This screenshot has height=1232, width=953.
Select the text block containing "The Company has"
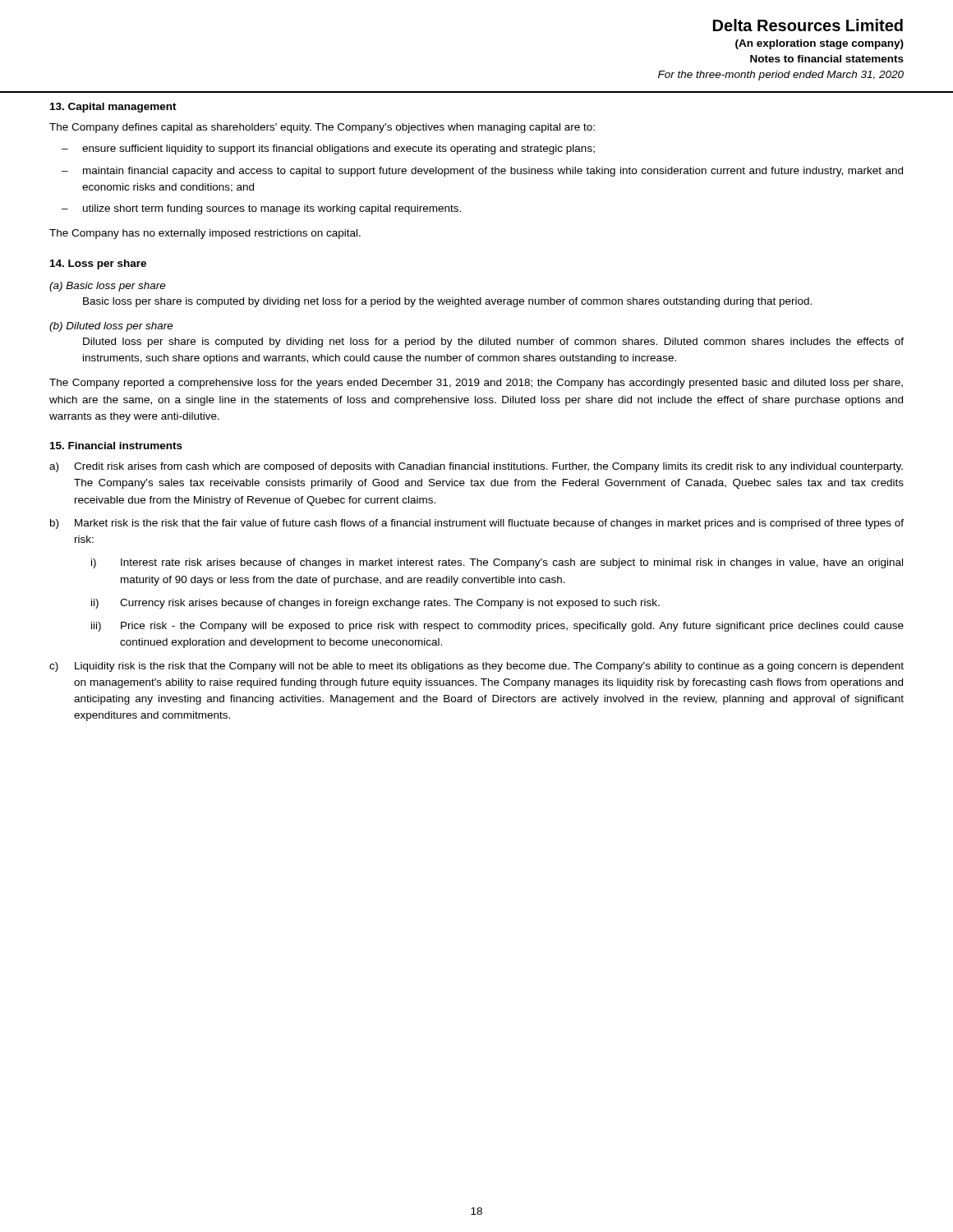coord(205,233)
